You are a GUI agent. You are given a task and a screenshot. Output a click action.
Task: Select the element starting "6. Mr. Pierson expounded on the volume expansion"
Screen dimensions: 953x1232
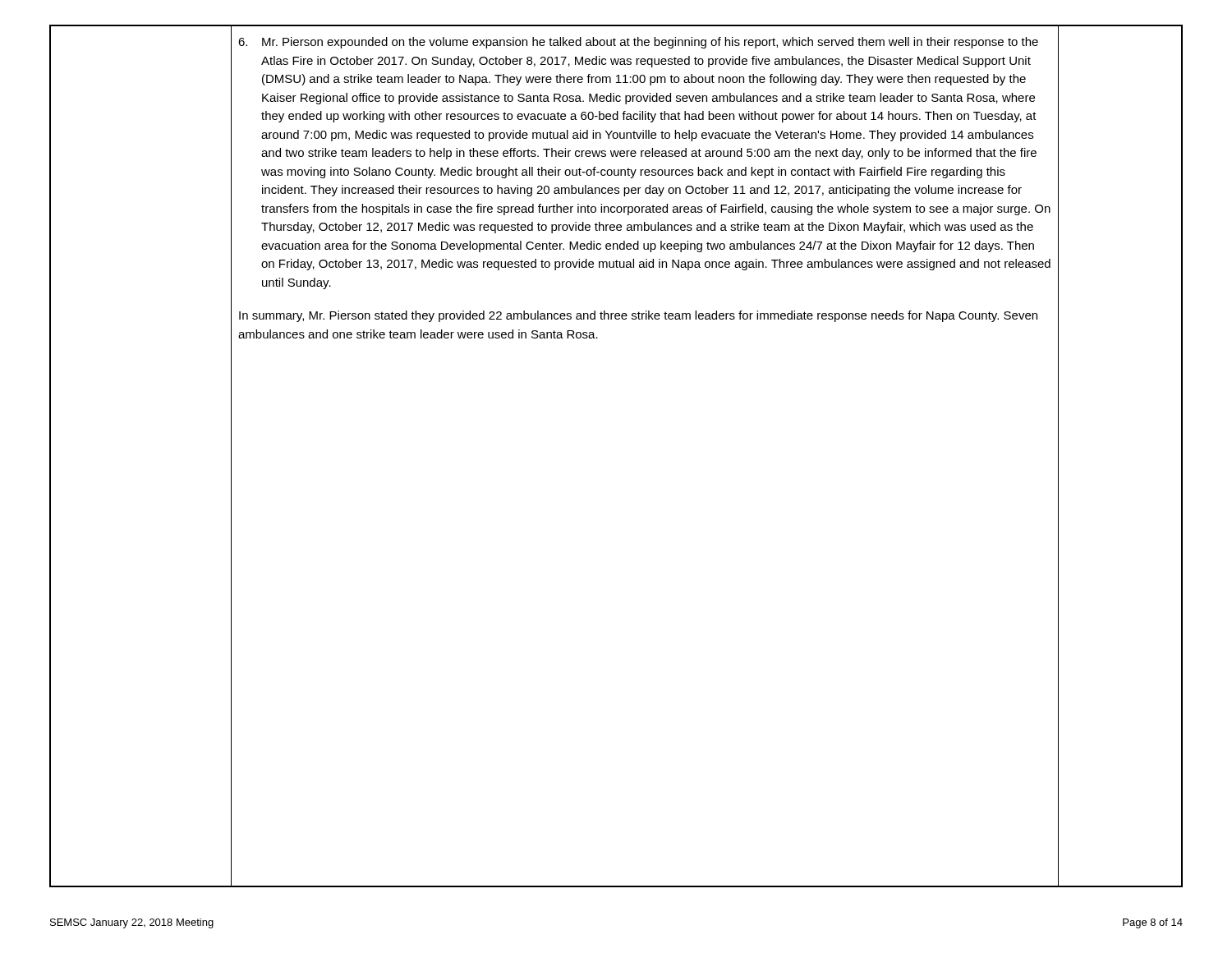tap(645, 162)
